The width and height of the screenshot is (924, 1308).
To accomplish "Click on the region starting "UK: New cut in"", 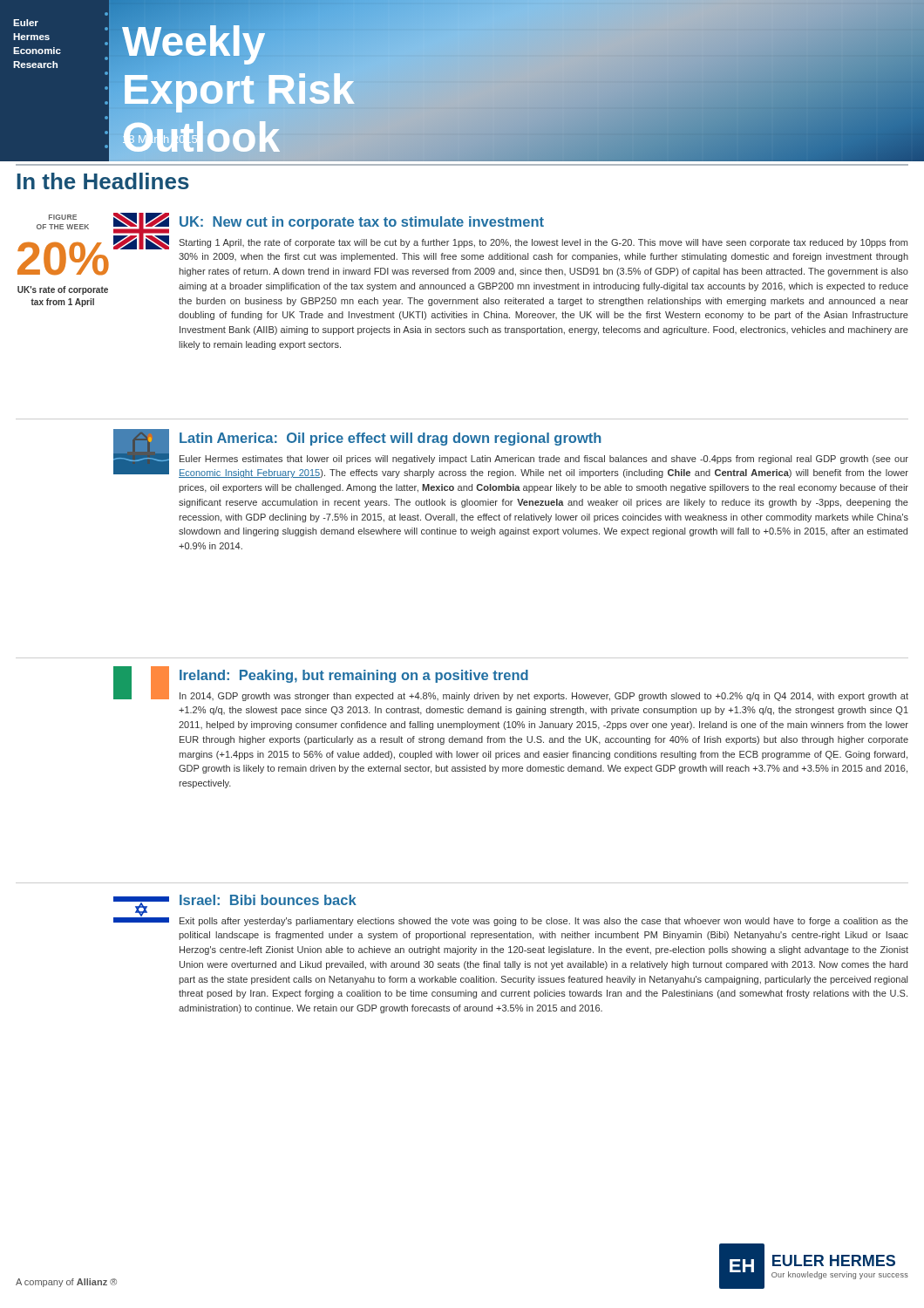I will tap(361, 221).
